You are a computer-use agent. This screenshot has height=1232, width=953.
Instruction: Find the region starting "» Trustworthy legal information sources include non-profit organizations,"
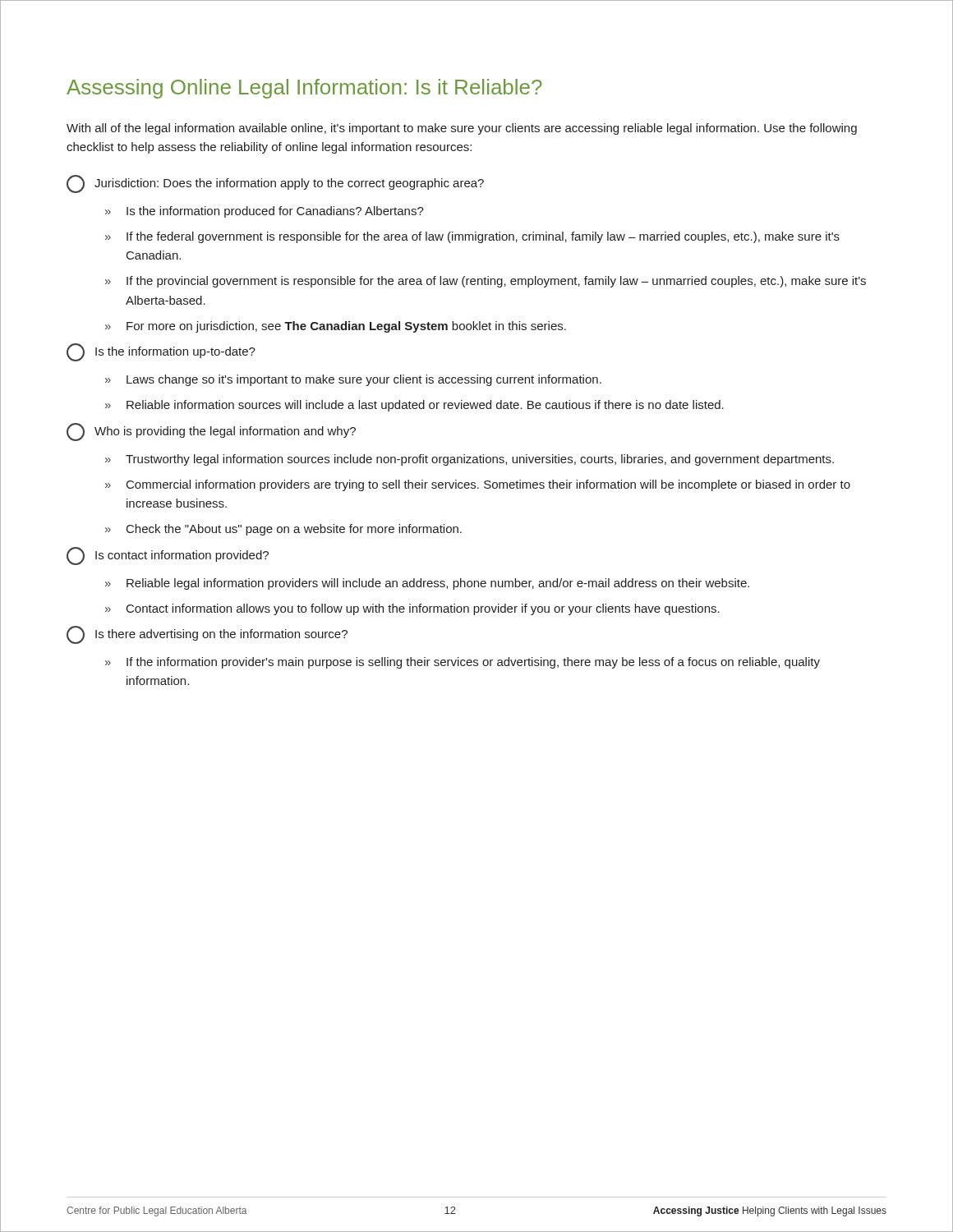pyautogui.click(x=495, y=458)
